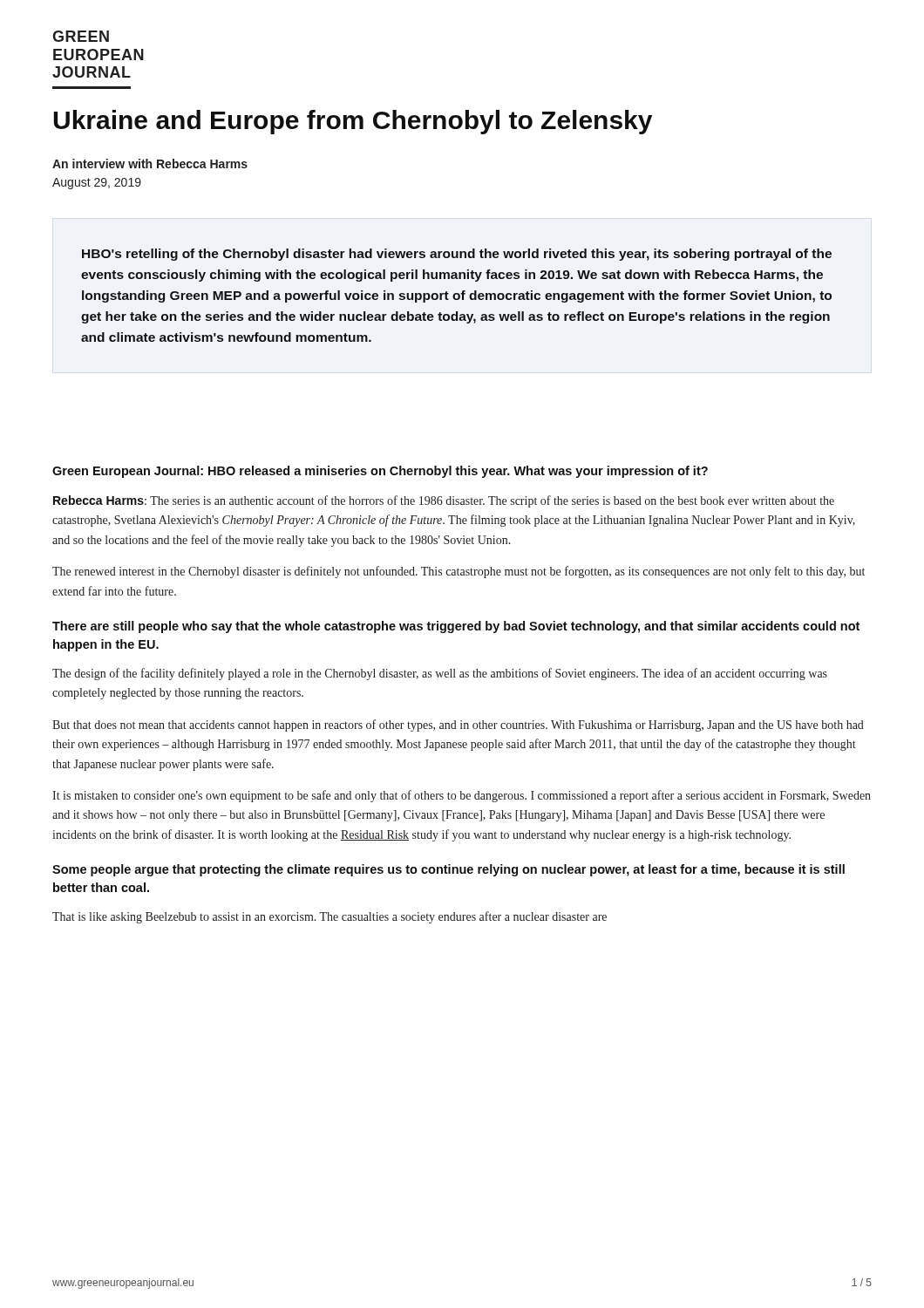Navigate to the element starting "Ukraine and Europe from"

tap(353, 122)
